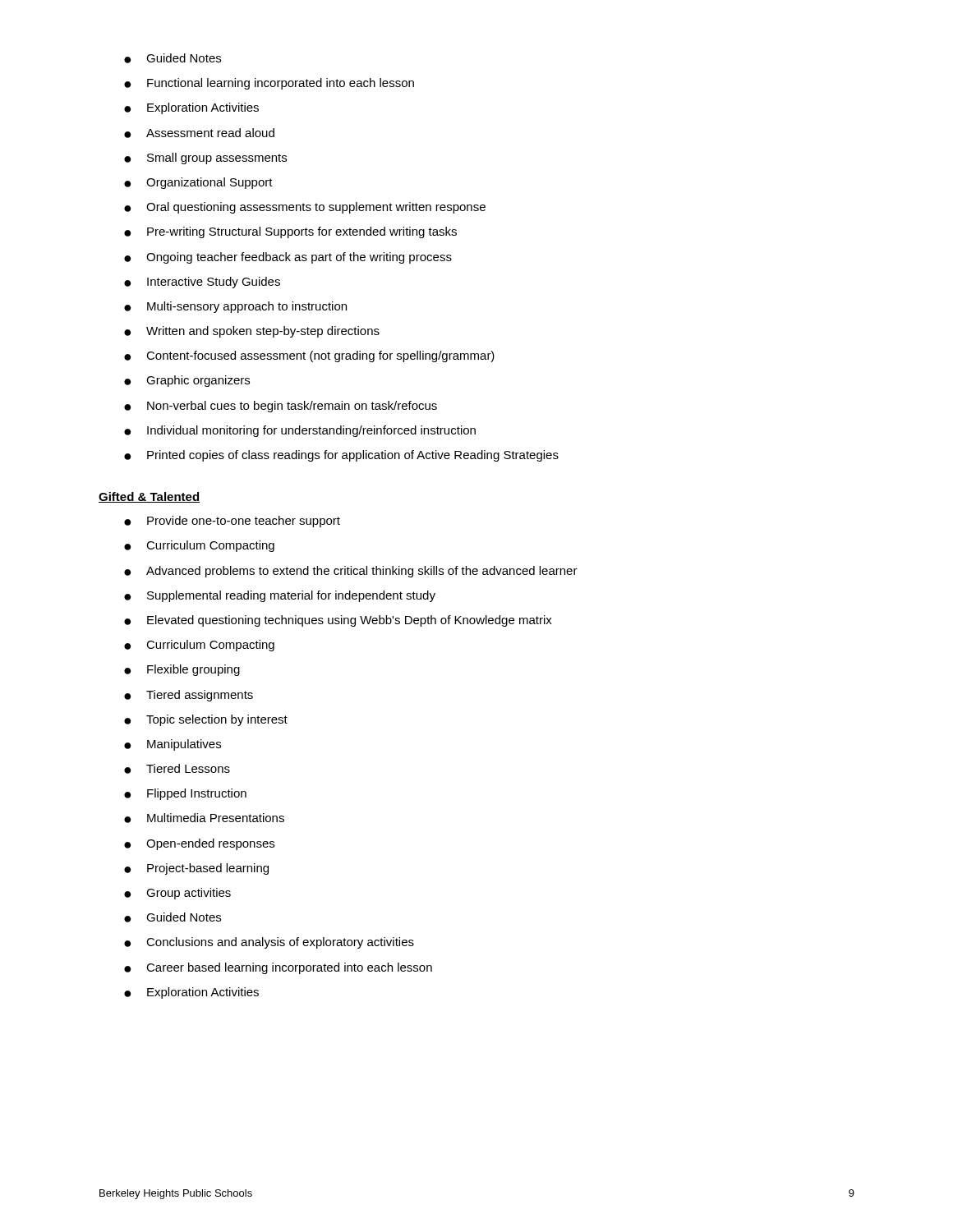Select the region starting "● Interactive Study"

202,283
